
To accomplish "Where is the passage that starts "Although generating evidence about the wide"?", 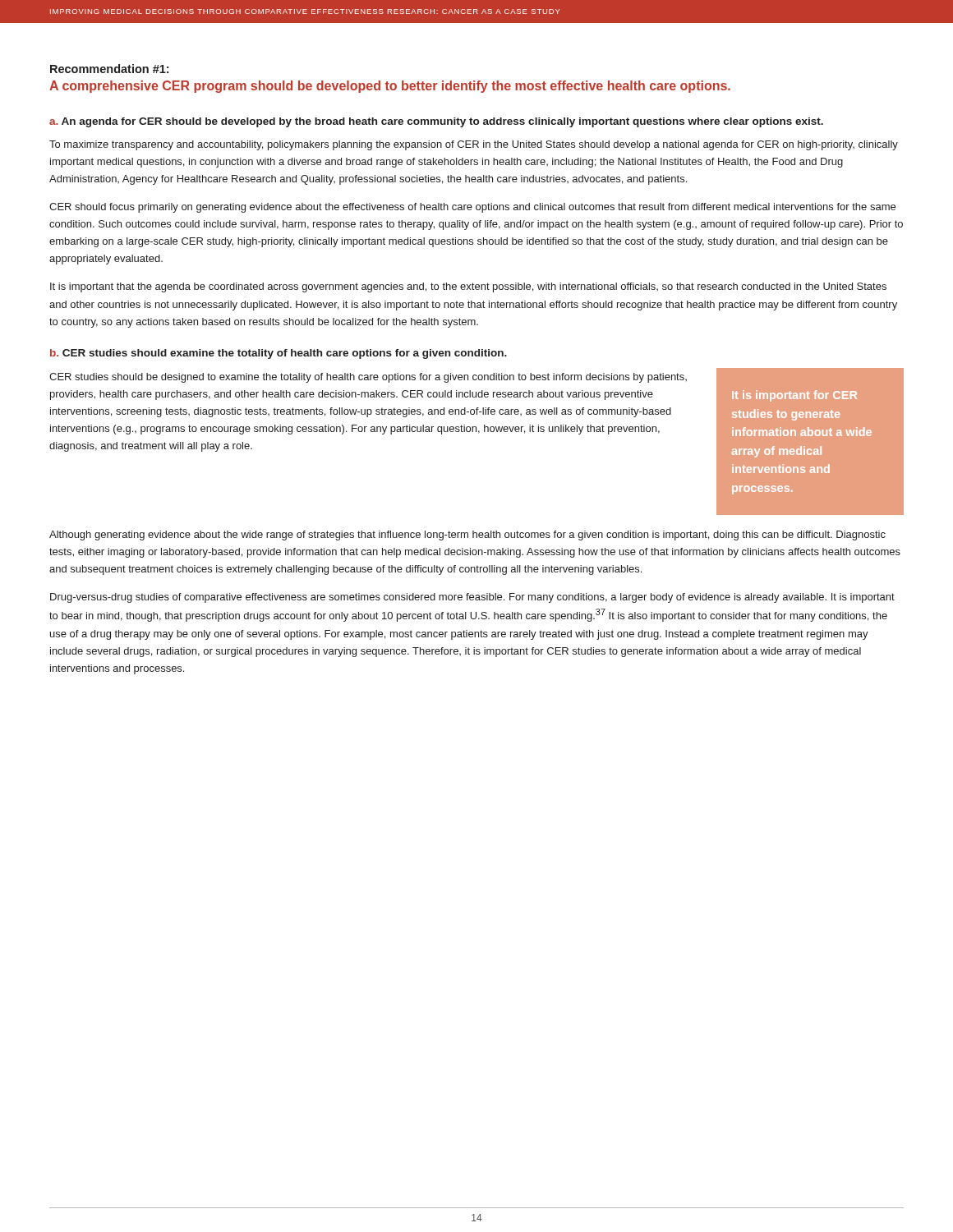I will pyautogui.click(x=475, y=552).
